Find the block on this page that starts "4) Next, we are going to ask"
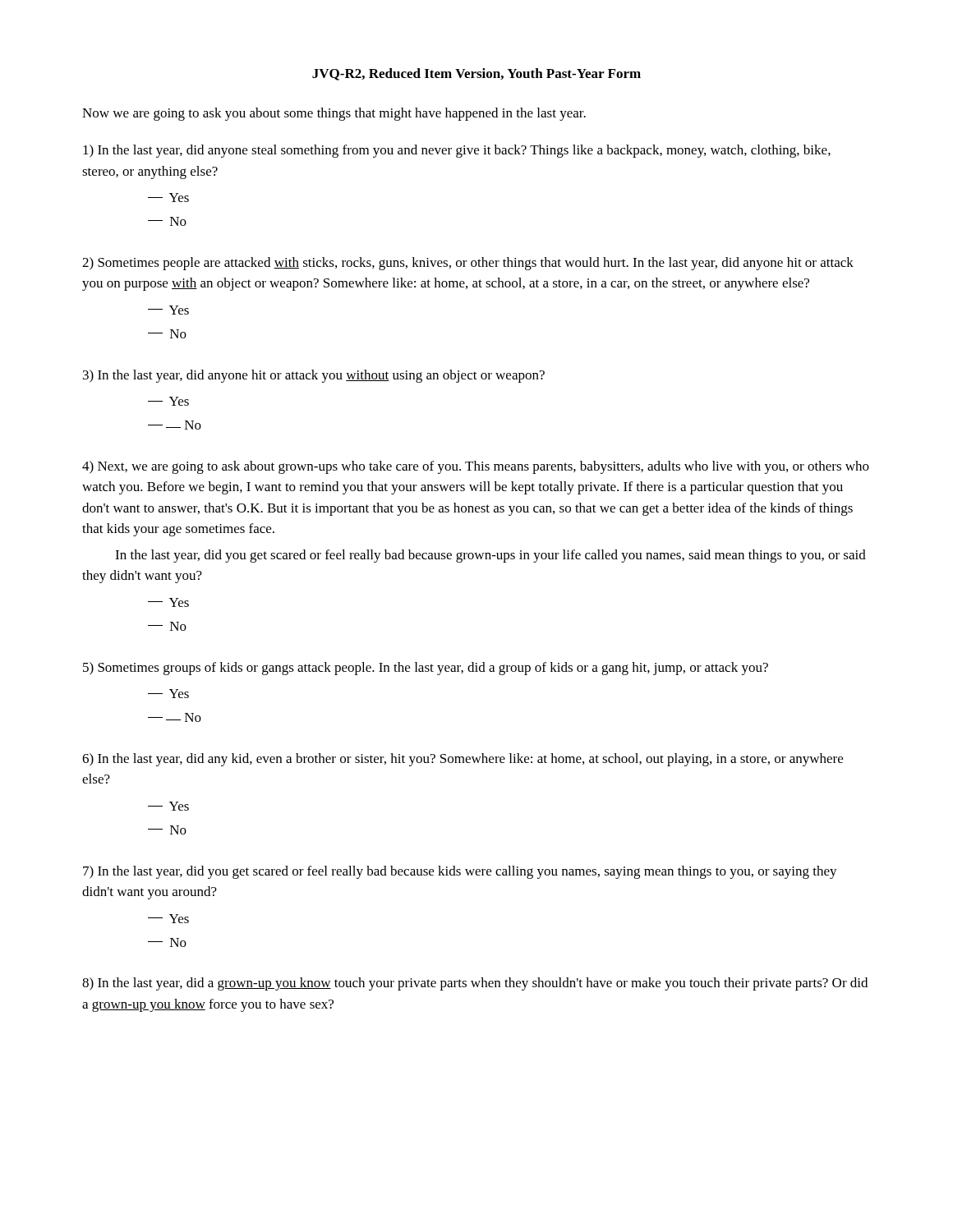 476,547
